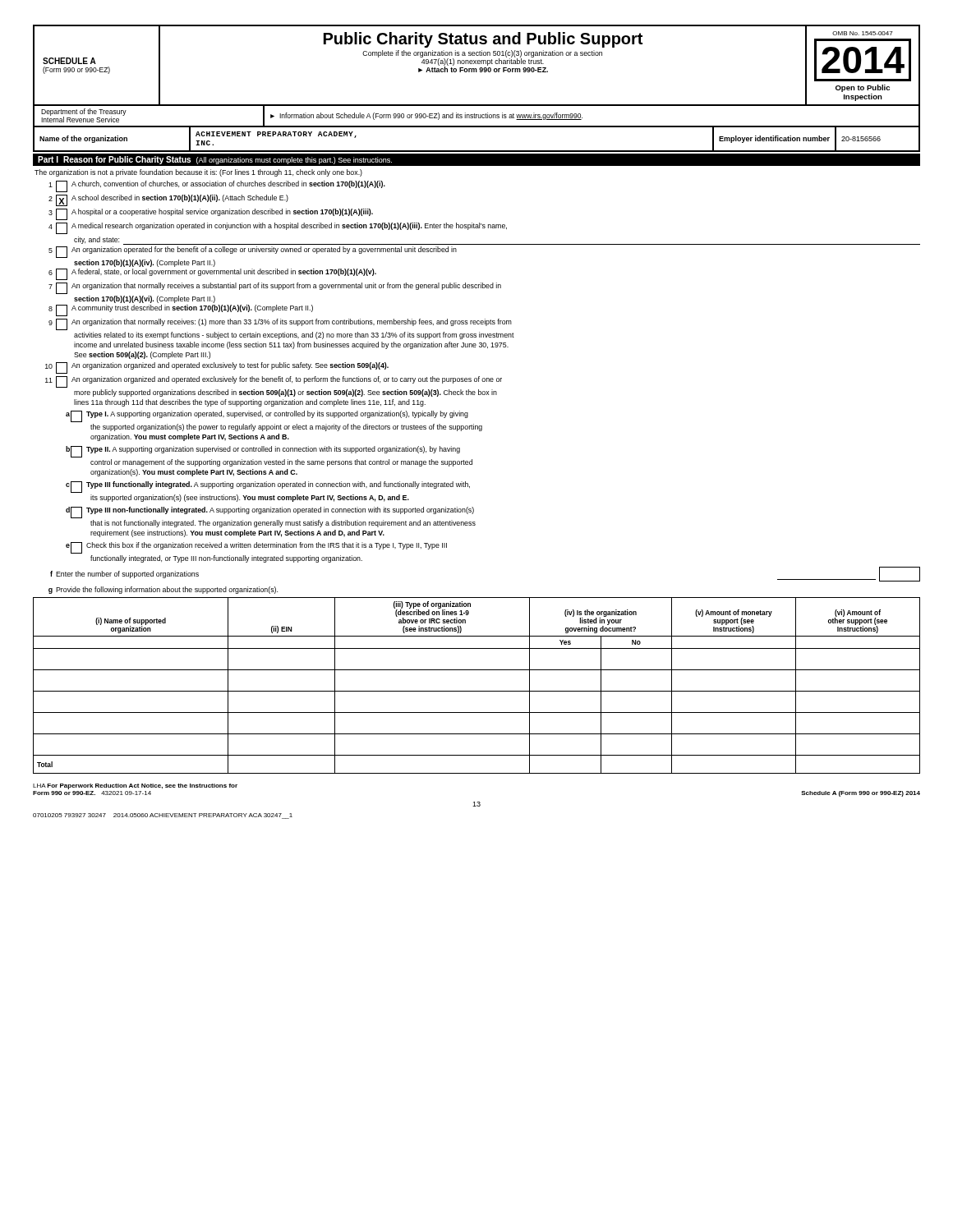
Task: Point to the block beginning "9 An organization that normally receives: (1)"
Action: [476, 324]
